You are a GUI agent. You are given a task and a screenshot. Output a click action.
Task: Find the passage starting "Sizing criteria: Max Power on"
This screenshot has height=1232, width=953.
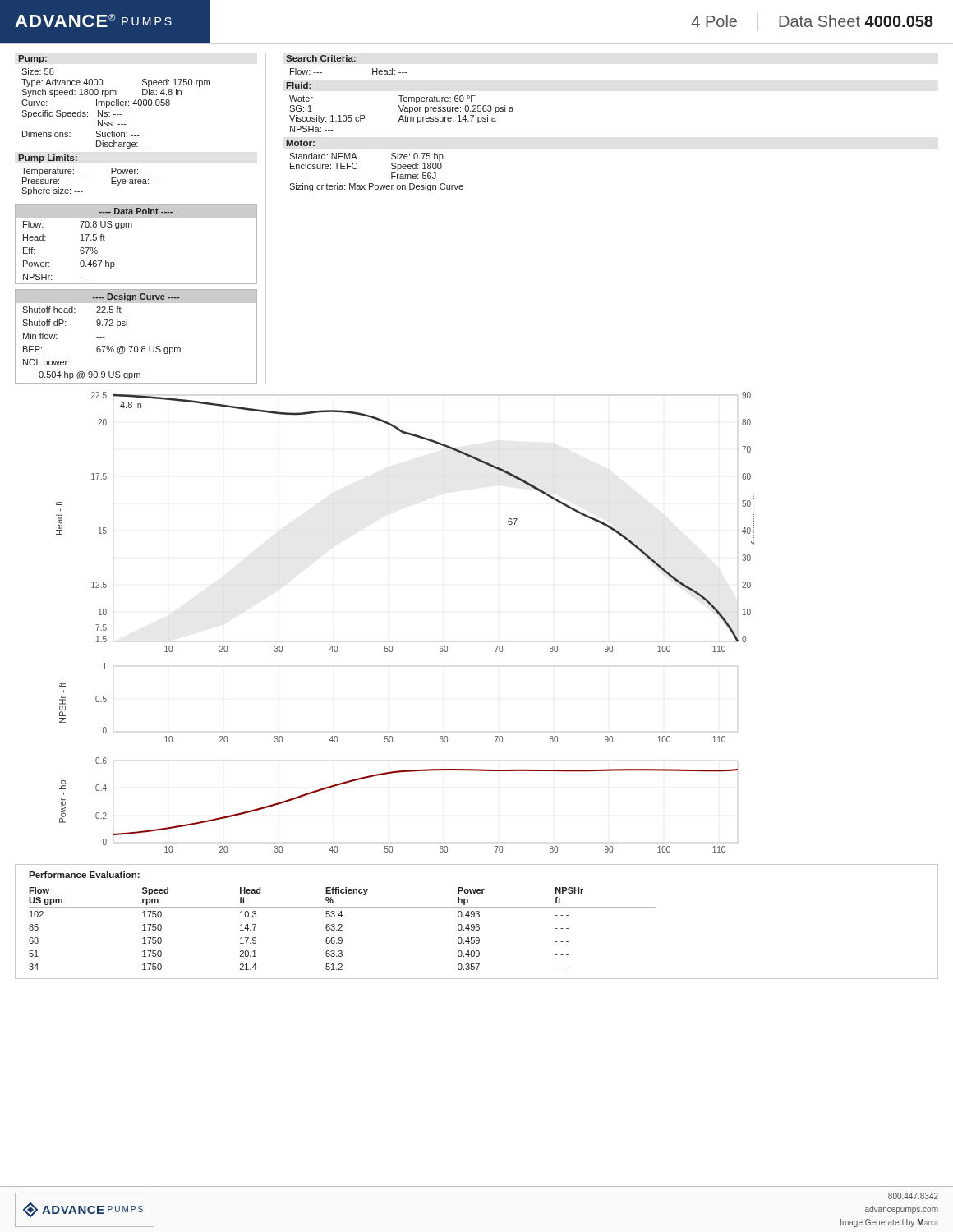click(376, 186)
